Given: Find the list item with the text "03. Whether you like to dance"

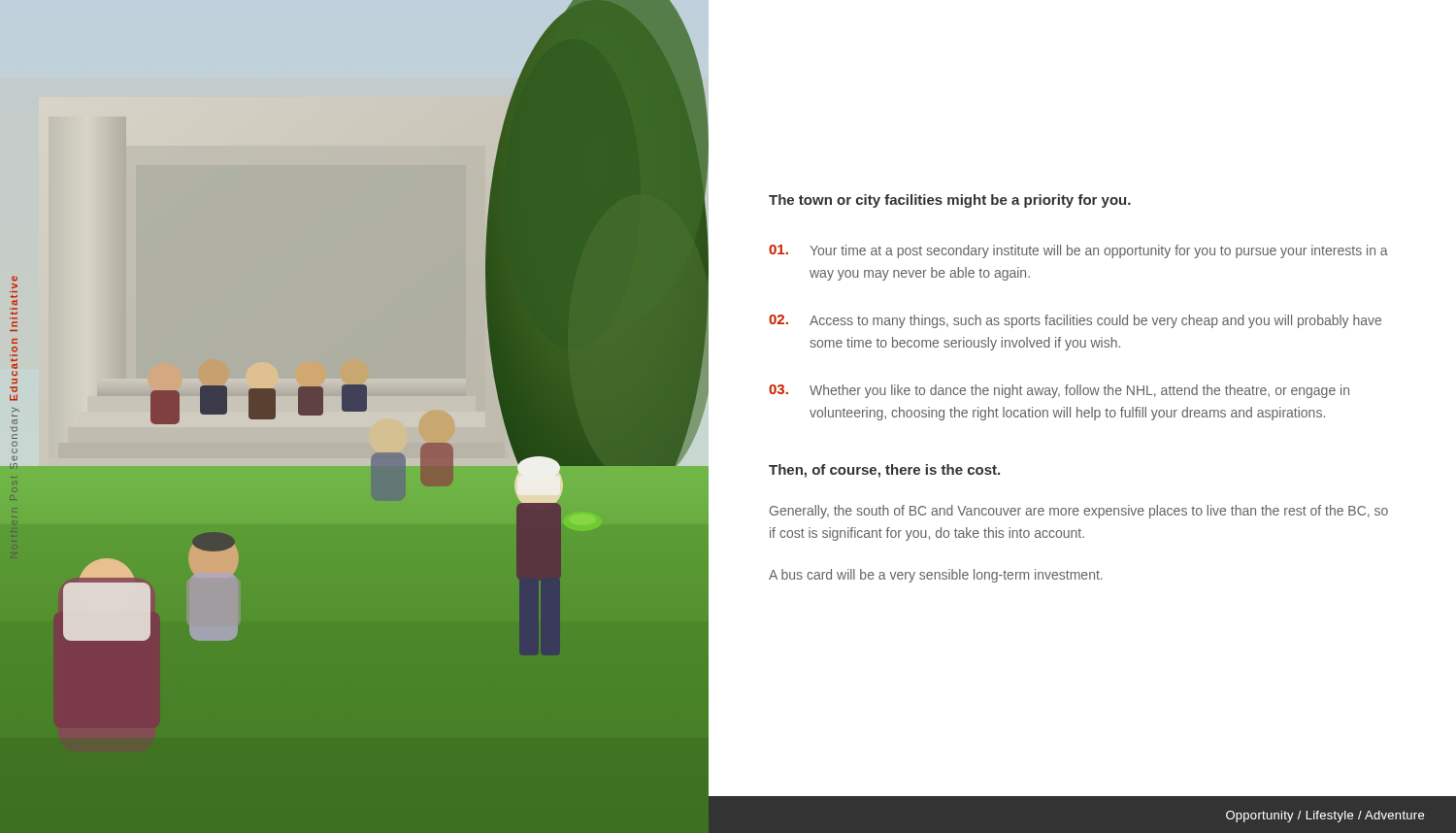Looking at the screenshot, I should pyautogui.click(x=1079, y=402).
